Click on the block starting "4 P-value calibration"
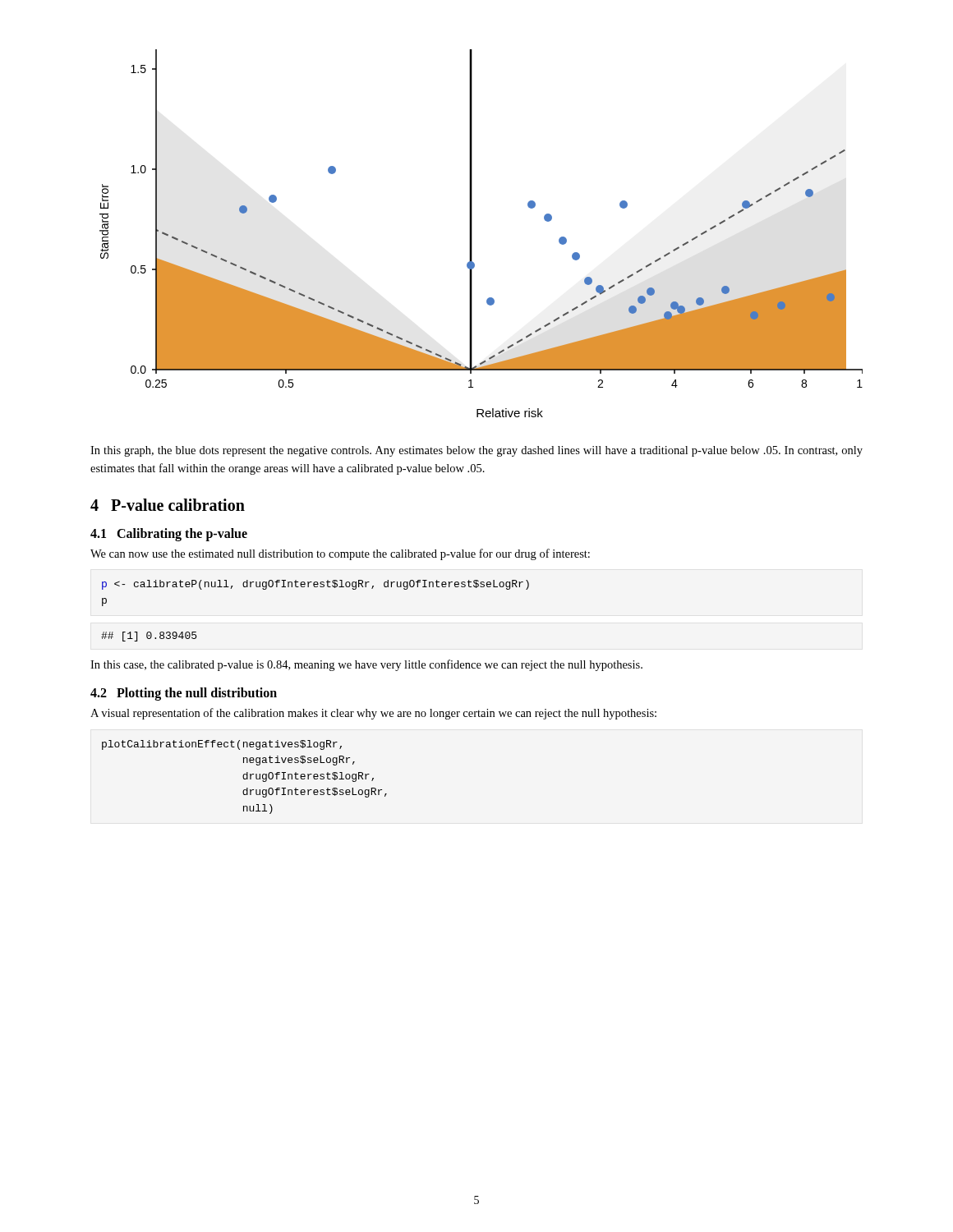This screenshot has height=1232, width=953. [167, 505]
